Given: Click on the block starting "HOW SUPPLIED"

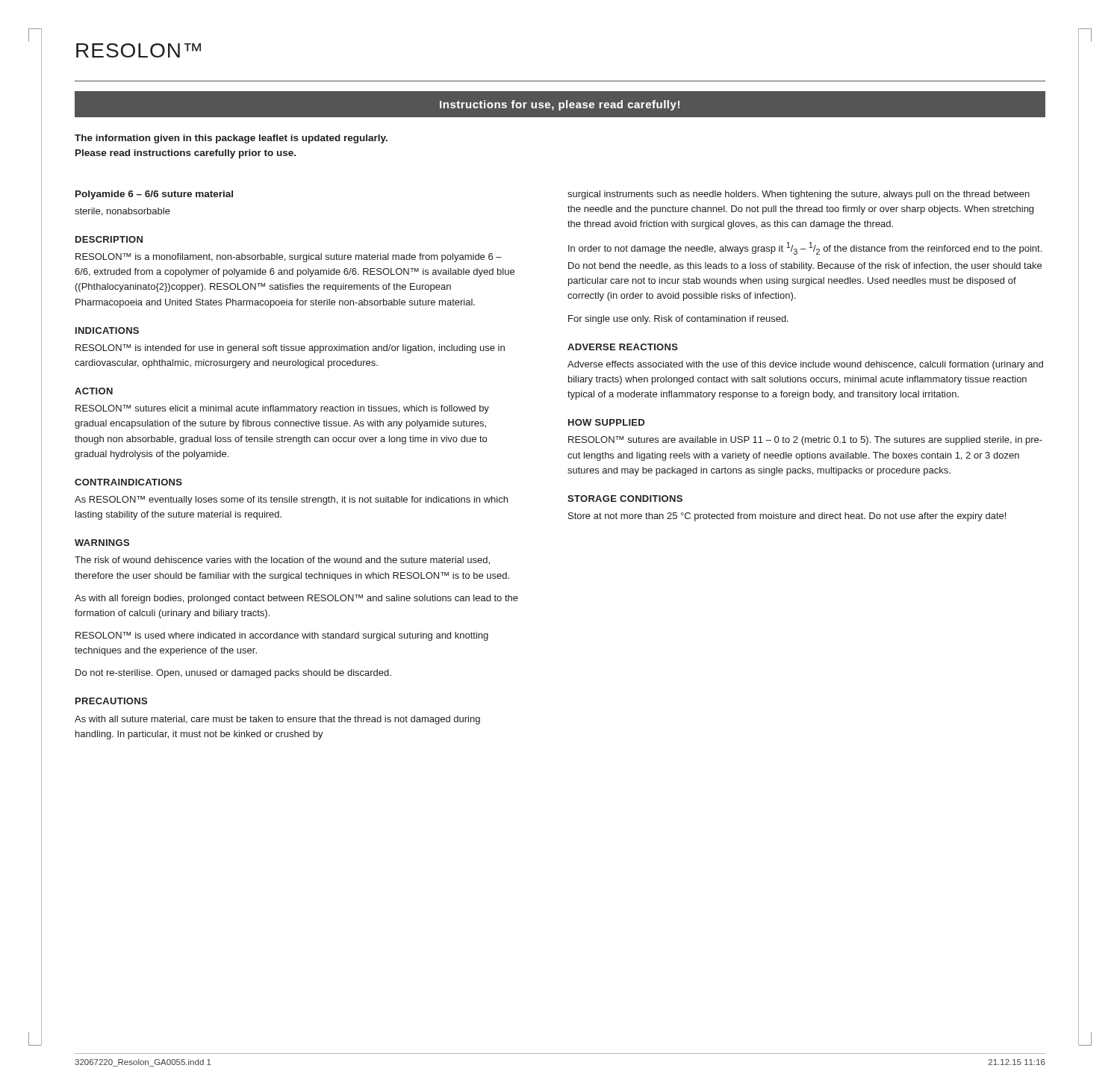Looking at the screenshot, I should (x=606, y=423).
